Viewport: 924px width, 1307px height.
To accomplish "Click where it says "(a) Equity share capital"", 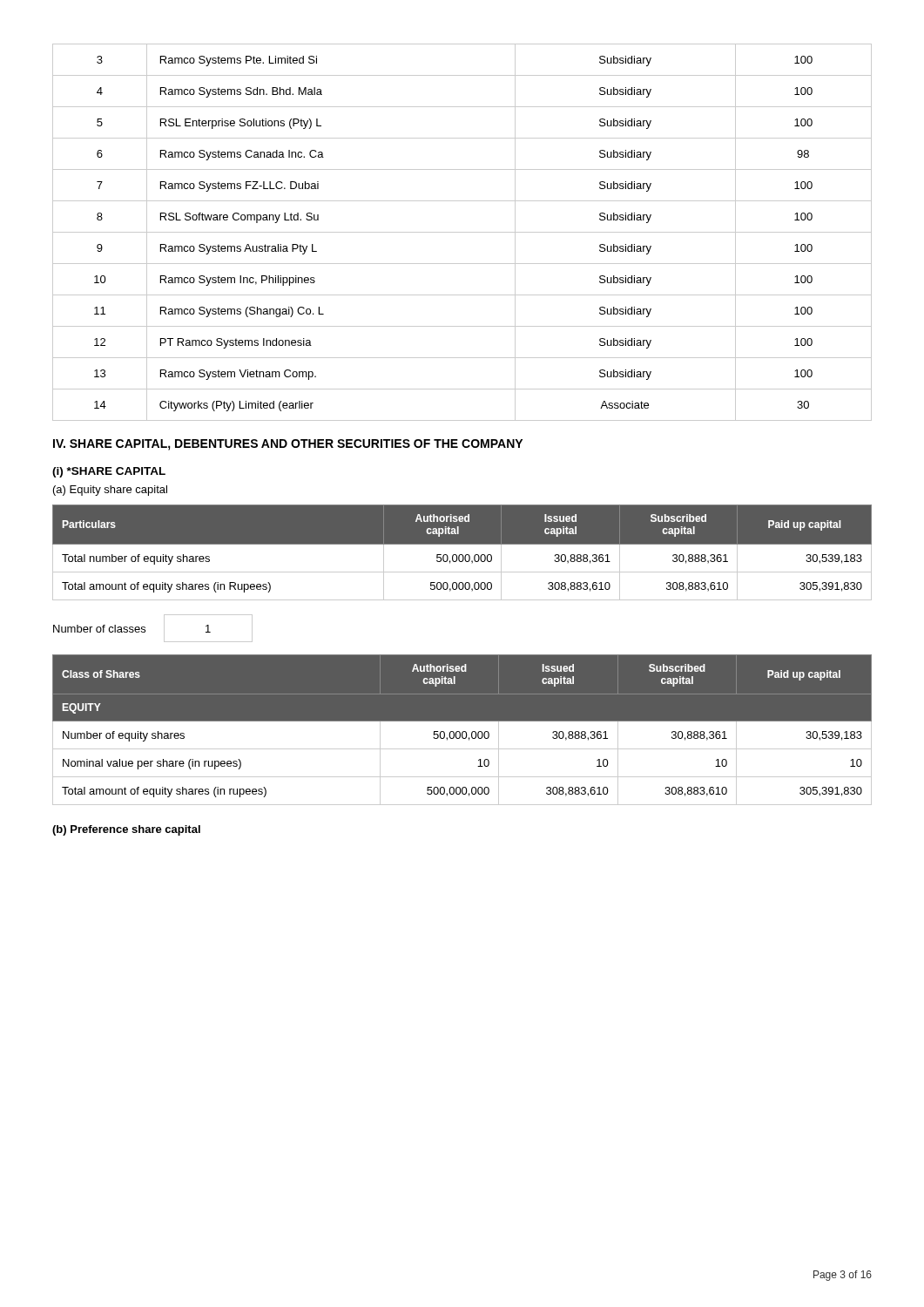I will [110, 489].
